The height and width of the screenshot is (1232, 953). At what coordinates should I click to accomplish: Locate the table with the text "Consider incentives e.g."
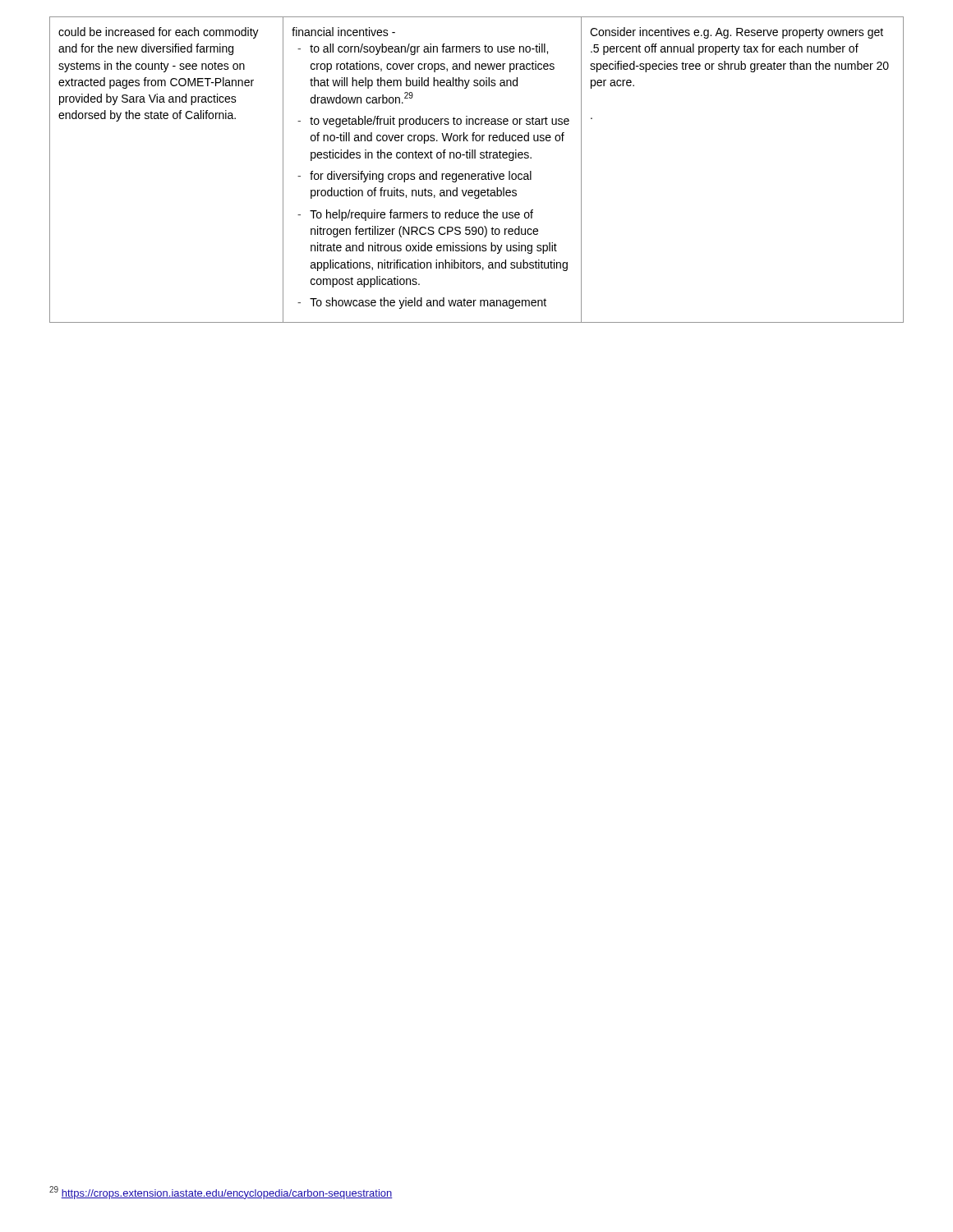(x=476, y=170)
